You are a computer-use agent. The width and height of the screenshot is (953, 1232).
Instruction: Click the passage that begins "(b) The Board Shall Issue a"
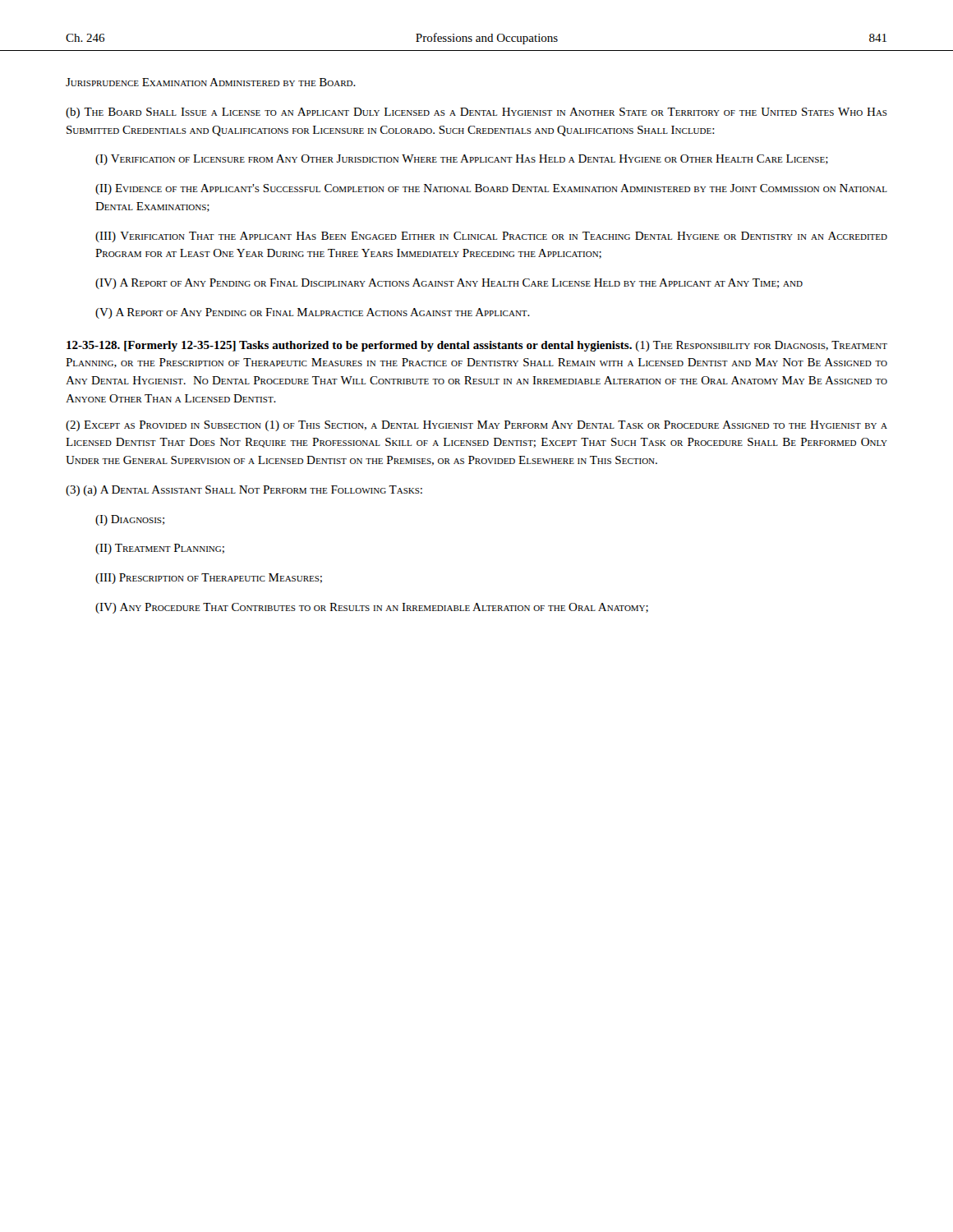point(476,121)
